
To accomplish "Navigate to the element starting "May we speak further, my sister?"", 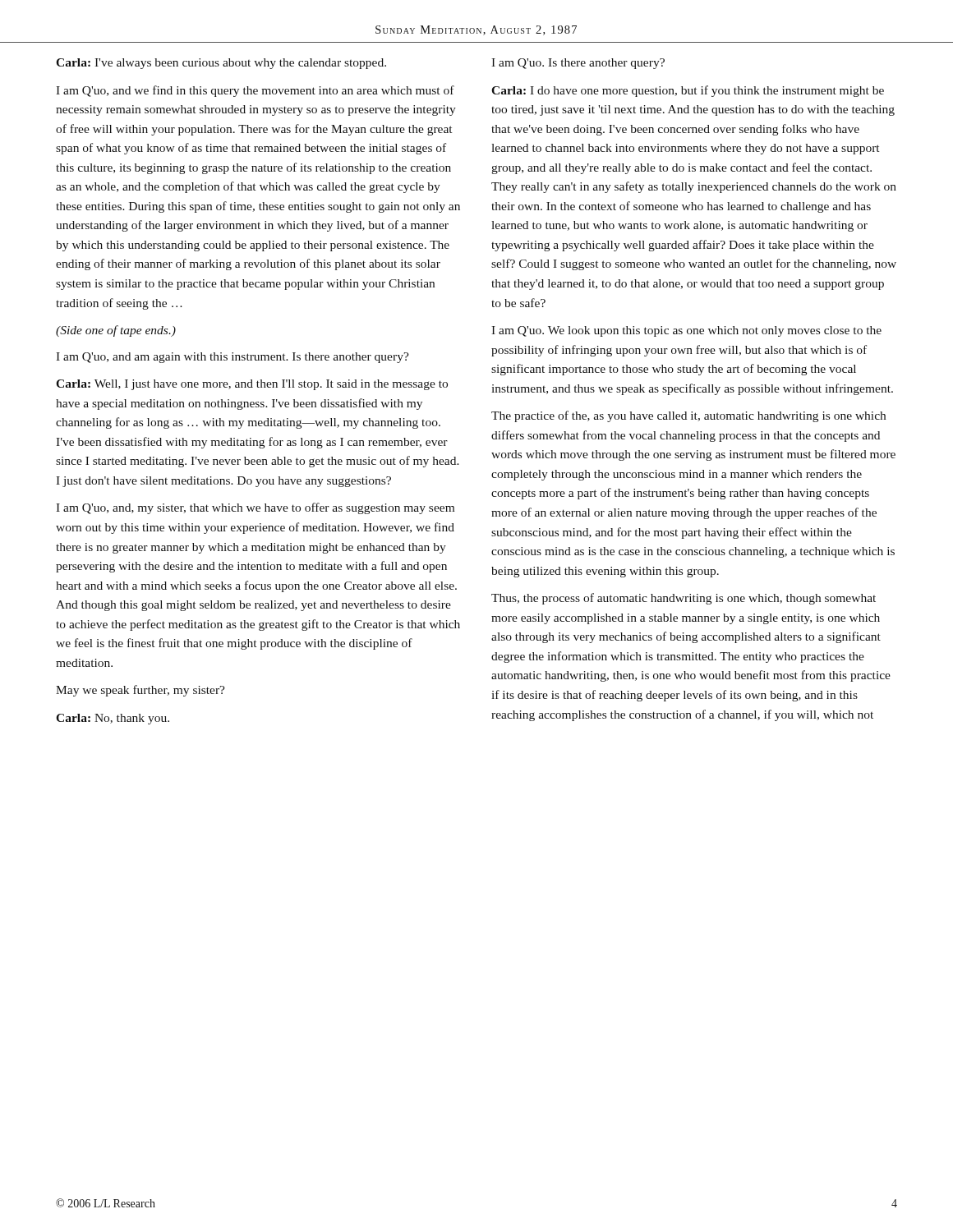I will point(140,691).
